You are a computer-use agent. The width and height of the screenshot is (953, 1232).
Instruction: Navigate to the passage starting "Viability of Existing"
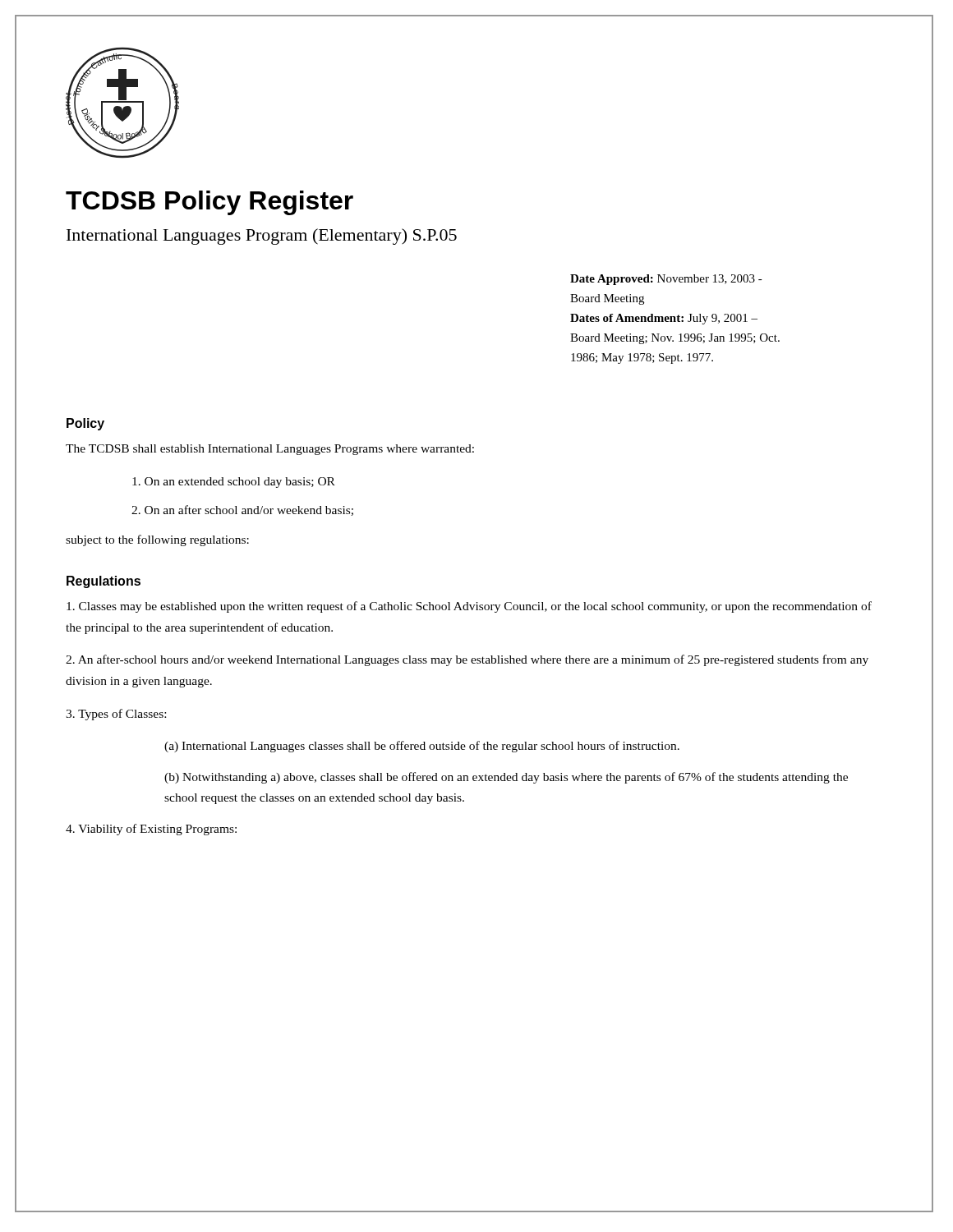pos(152,828)
